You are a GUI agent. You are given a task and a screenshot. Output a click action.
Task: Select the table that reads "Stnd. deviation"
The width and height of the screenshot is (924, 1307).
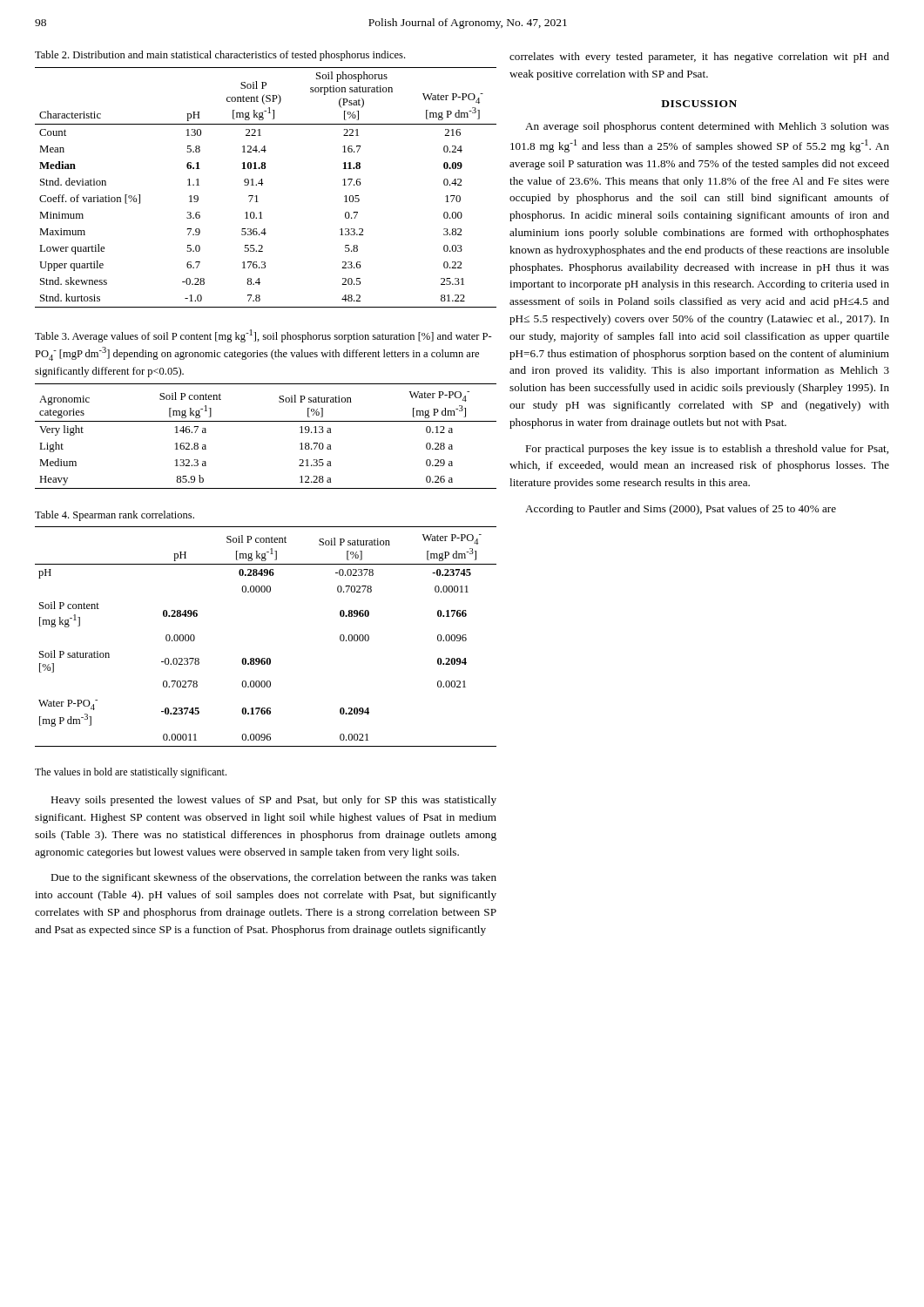coord(266,187)
